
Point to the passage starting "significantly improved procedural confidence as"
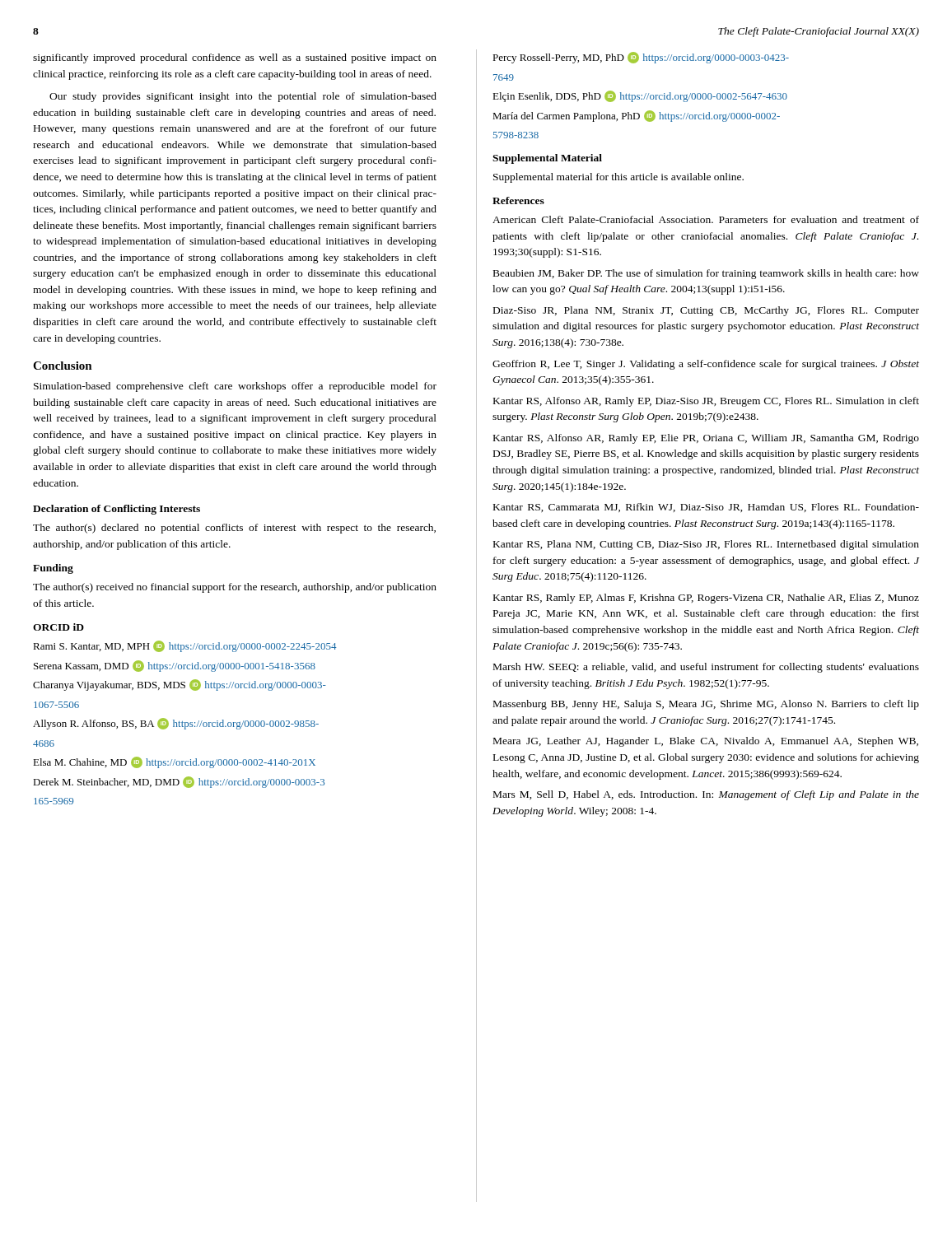coord(235,198)
